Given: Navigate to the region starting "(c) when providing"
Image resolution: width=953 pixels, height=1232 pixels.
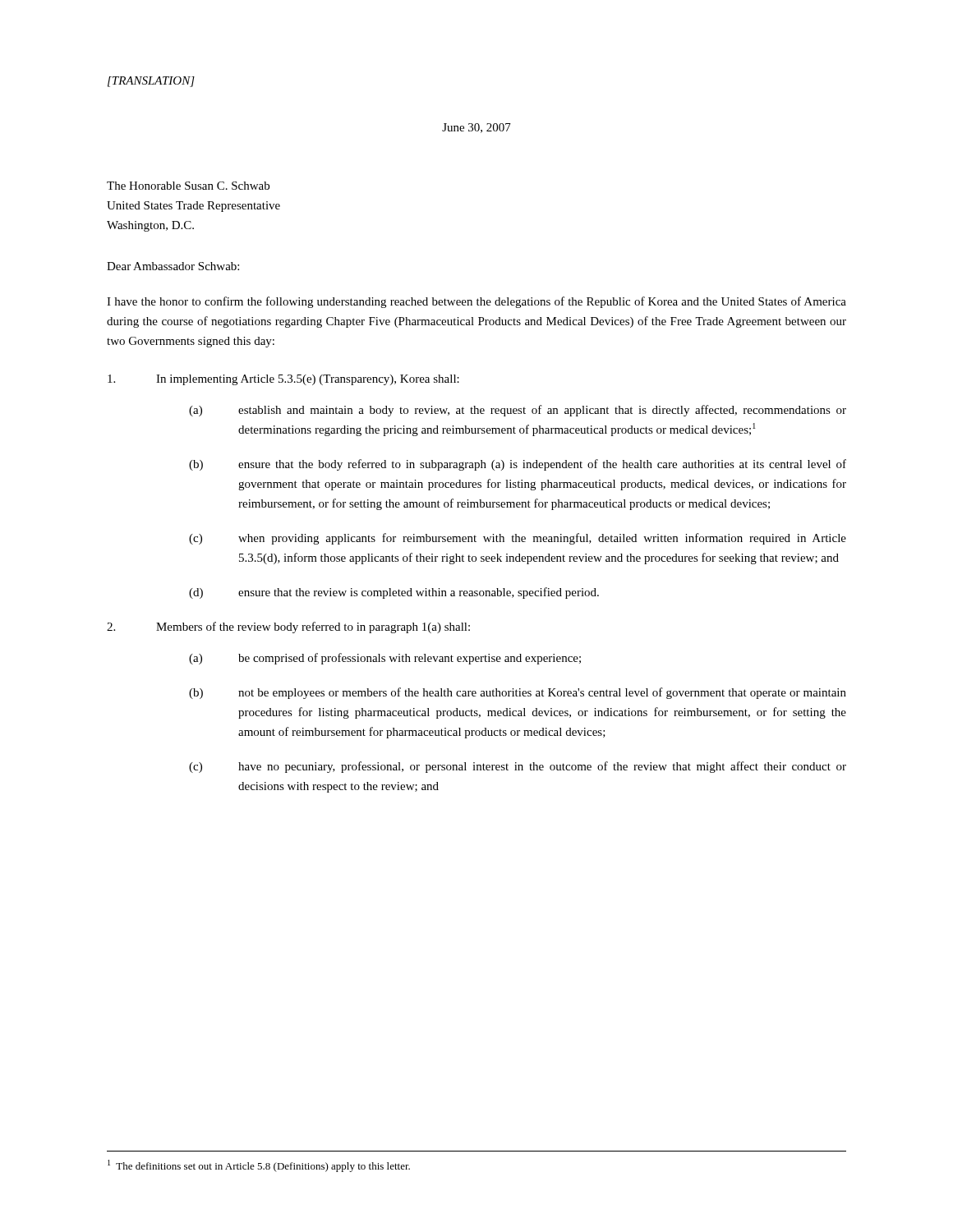Looking at the screenshot, I should (x=476, y=548).
